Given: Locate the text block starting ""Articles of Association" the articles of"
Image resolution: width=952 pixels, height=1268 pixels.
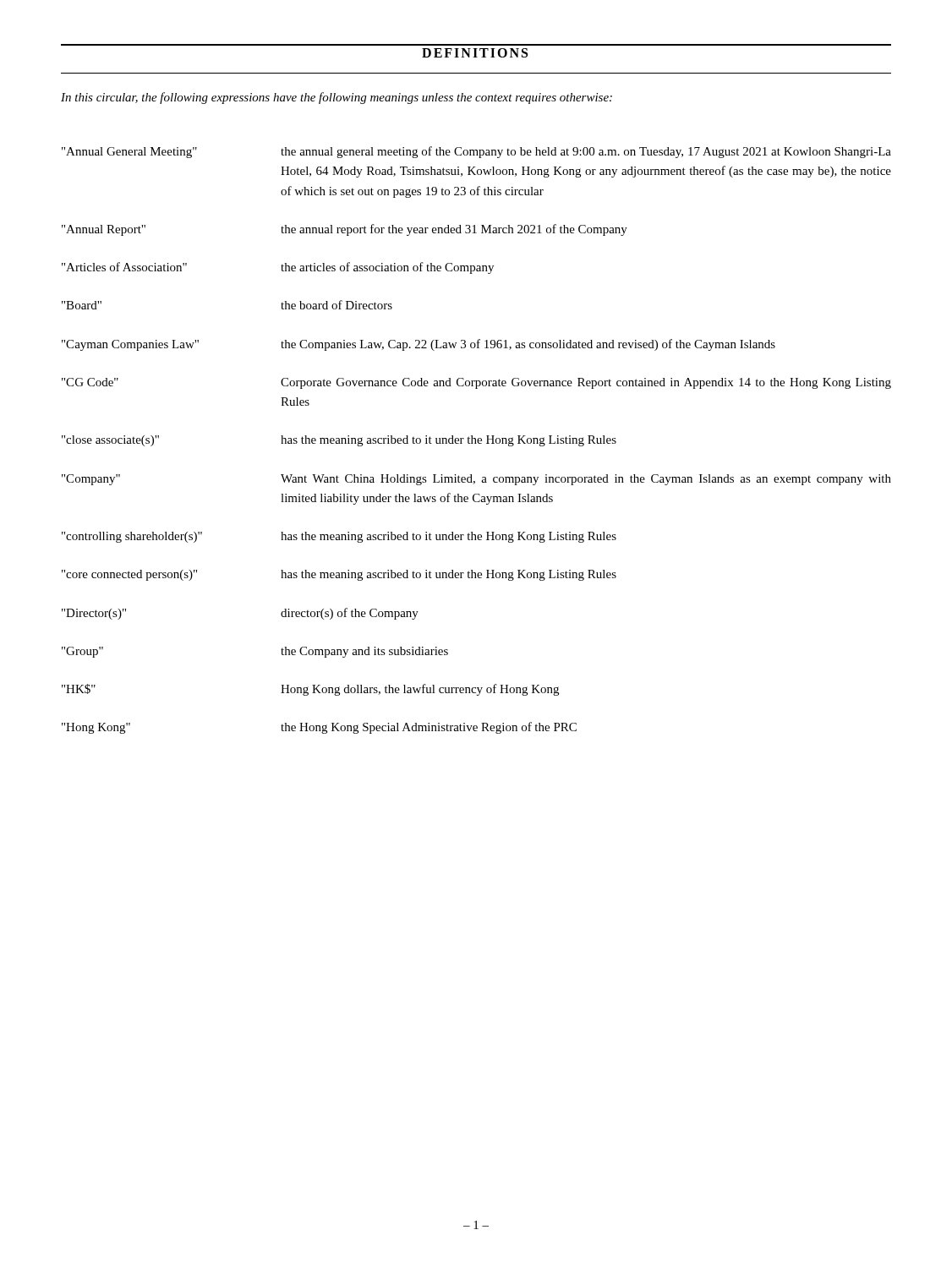Looking at the screenshot, I should pos(476,268).
